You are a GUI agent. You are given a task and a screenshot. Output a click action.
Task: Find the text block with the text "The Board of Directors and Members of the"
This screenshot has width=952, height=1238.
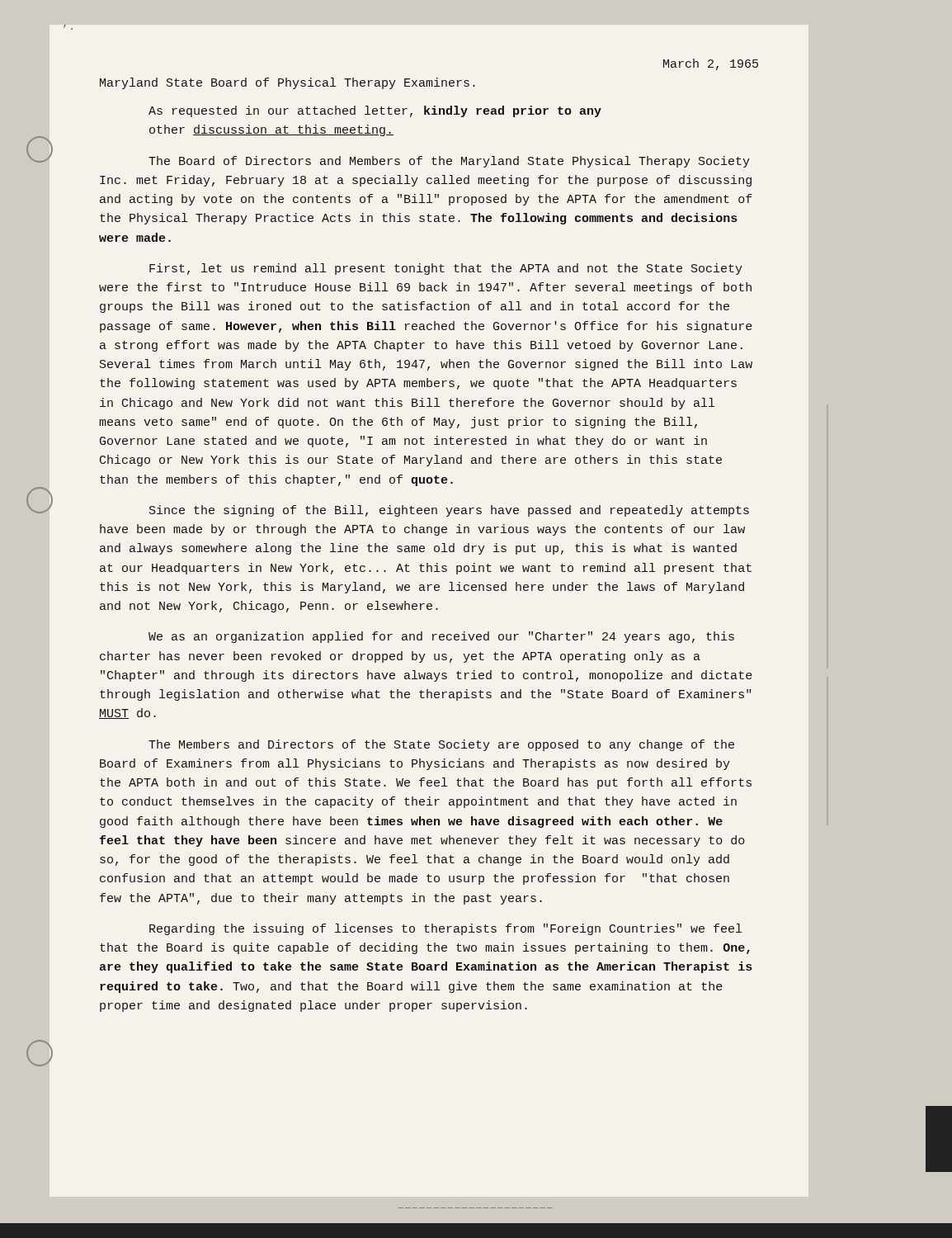pos(426,200)
